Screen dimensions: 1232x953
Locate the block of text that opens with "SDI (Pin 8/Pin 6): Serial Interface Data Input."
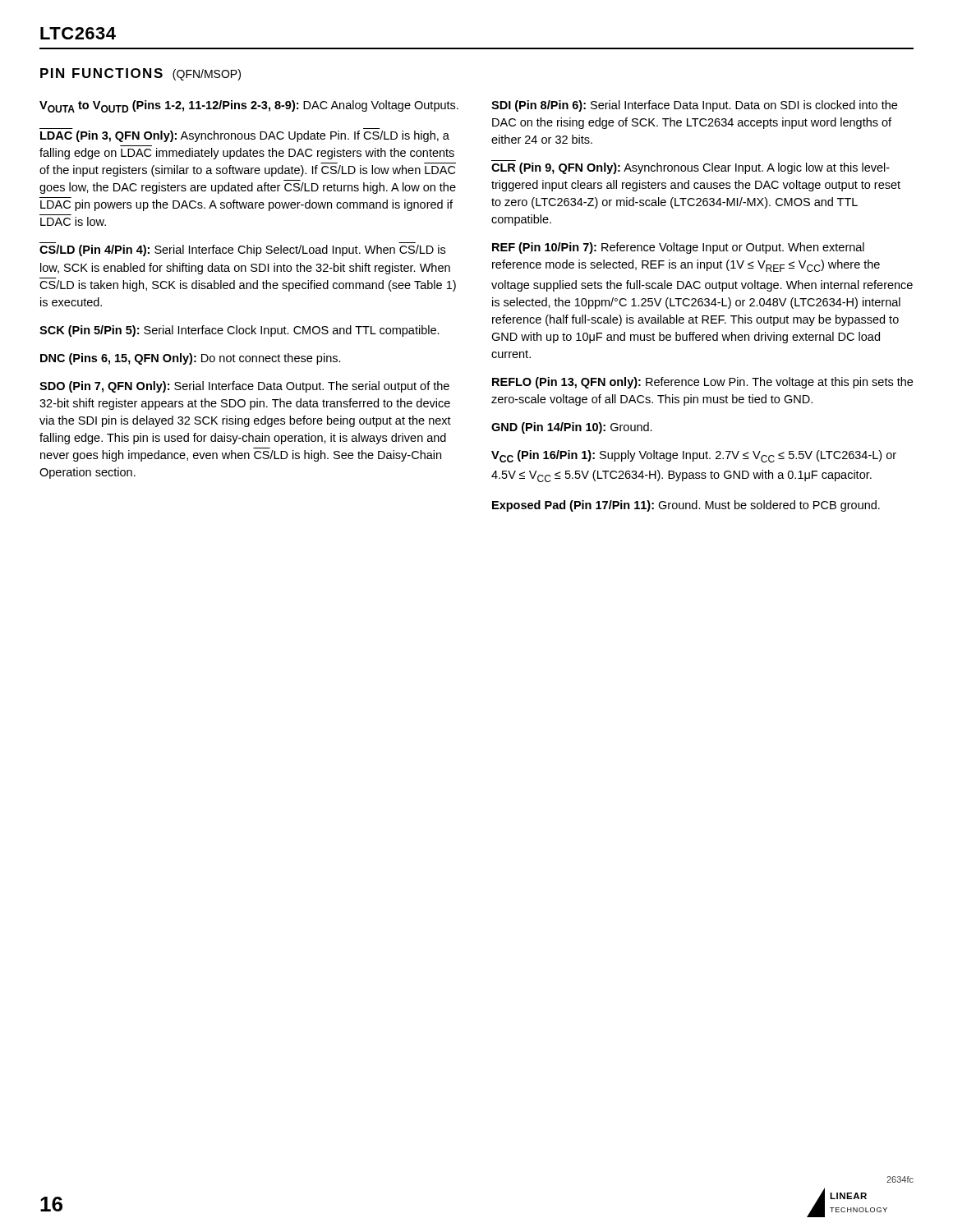tap(695, 122)
